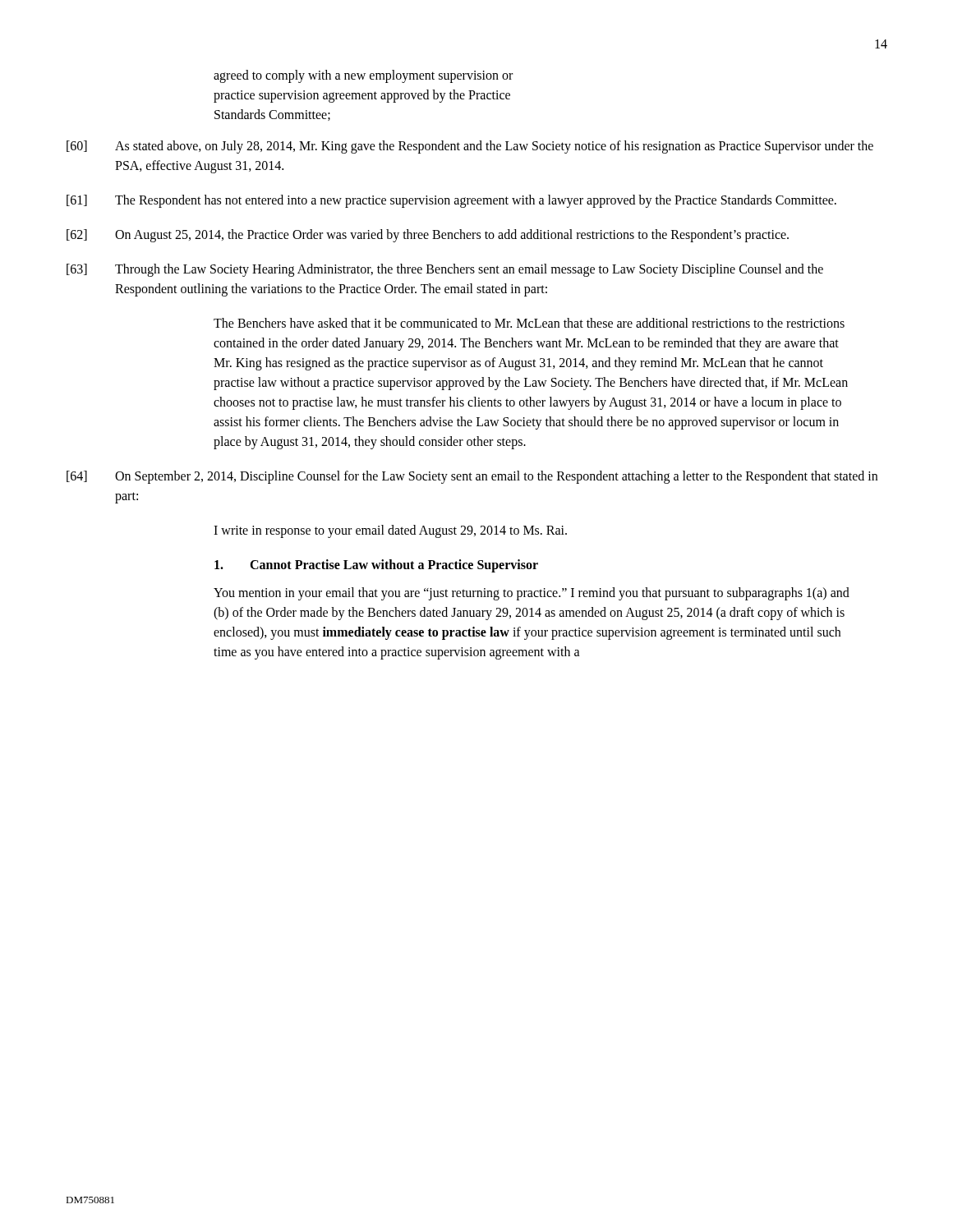Select the list item containing "[60] As stated"
Image resolution: width=953 pixels, height=1232 pixels.
pos(476,156)
